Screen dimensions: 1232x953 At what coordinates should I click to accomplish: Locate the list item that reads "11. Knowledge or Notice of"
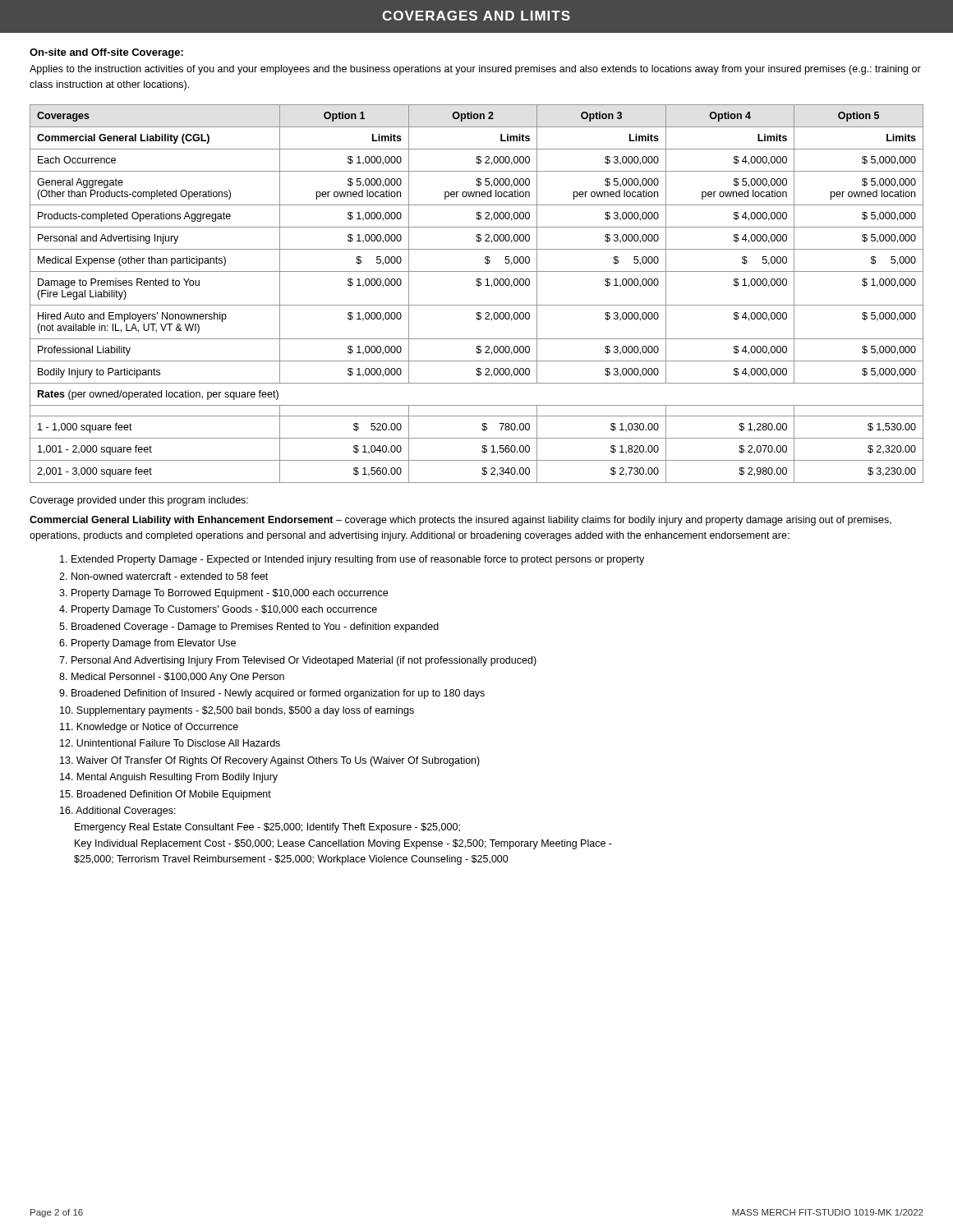[x=149, y=727]
